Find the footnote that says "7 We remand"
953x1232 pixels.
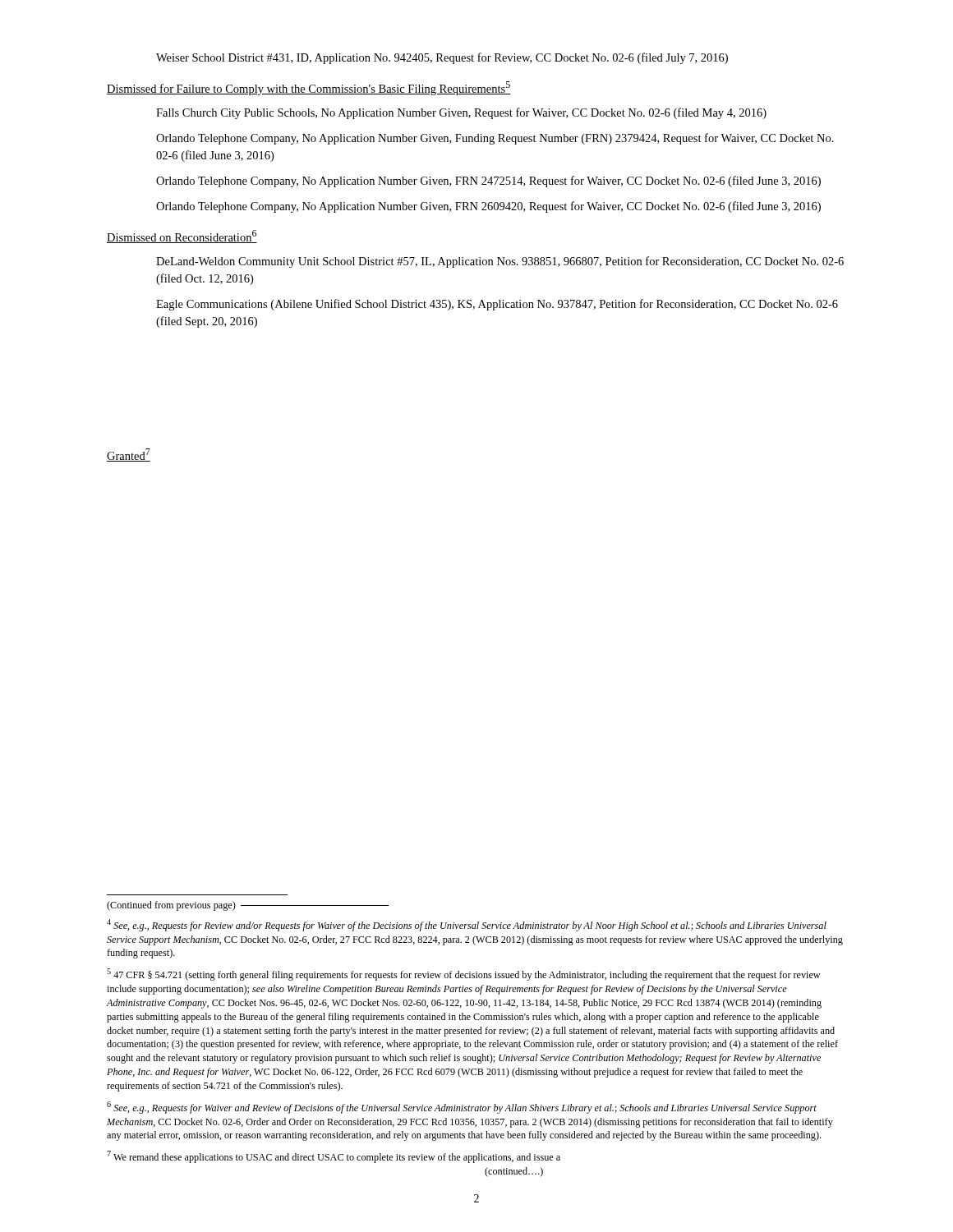334,1163
